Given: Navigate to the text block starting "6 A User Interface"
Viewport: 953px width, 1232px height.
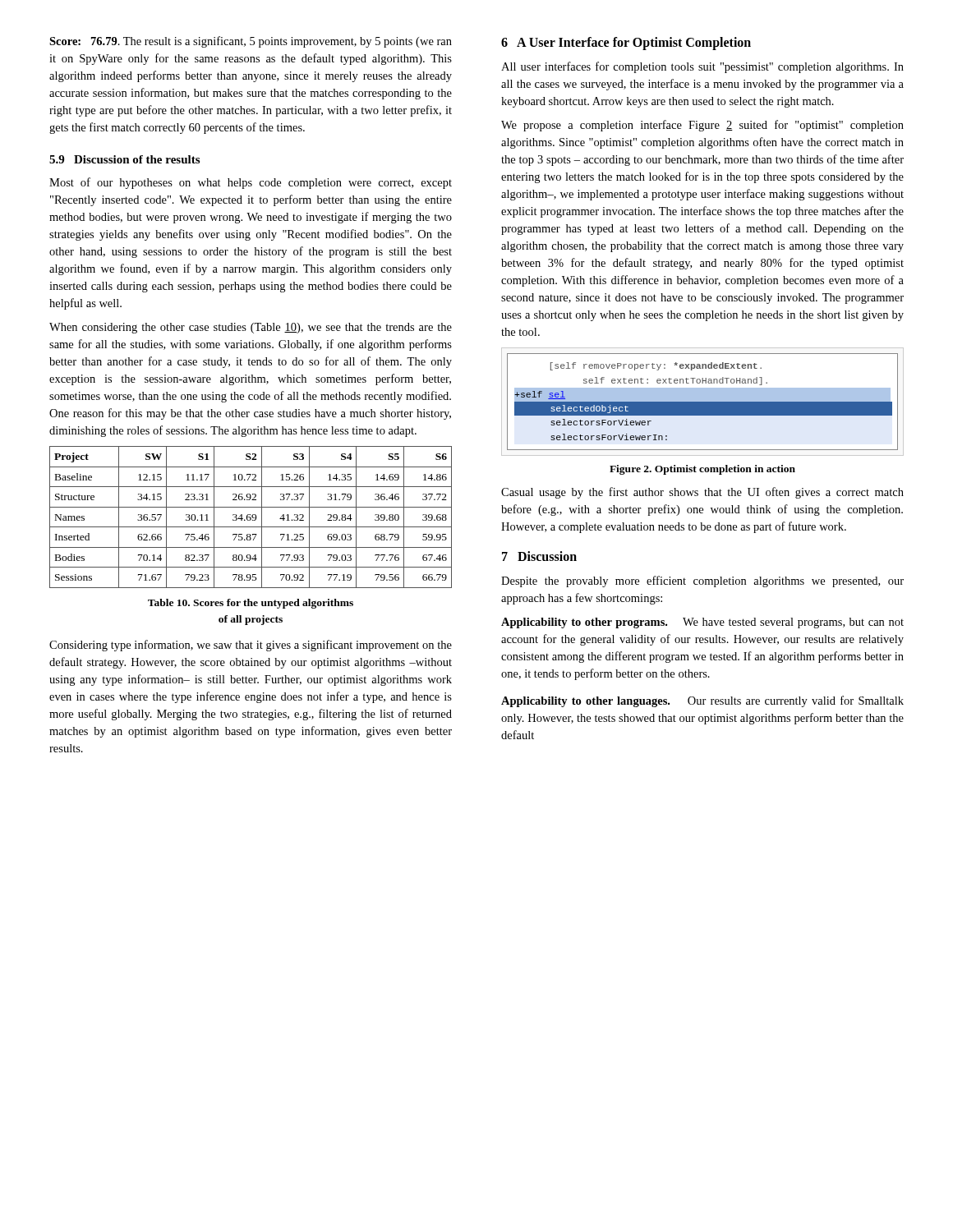Looking at the screenshot, I should (626, 42).
